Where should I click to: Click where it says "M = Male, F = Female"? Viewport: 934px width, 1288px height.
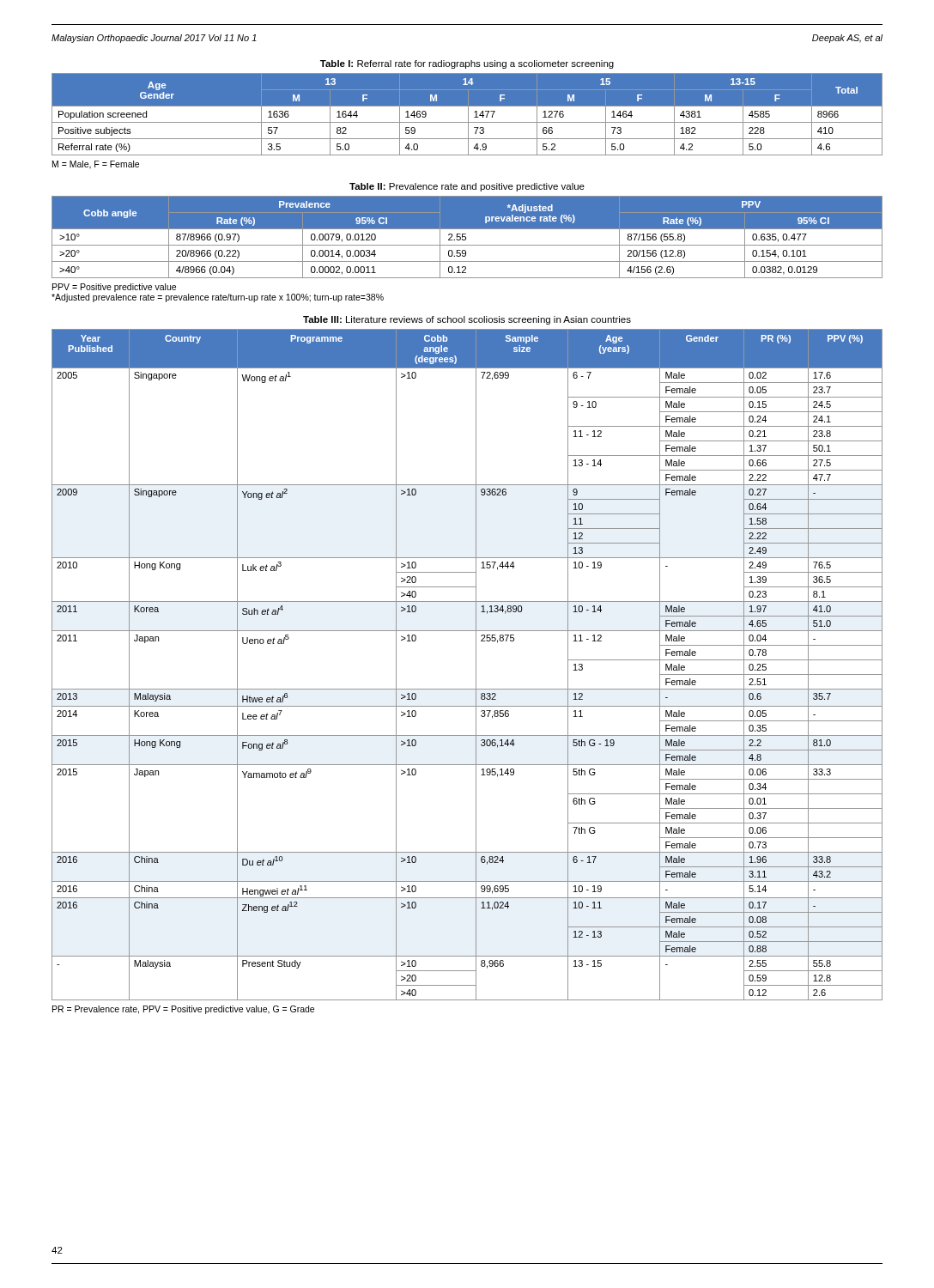pos(96,164)
